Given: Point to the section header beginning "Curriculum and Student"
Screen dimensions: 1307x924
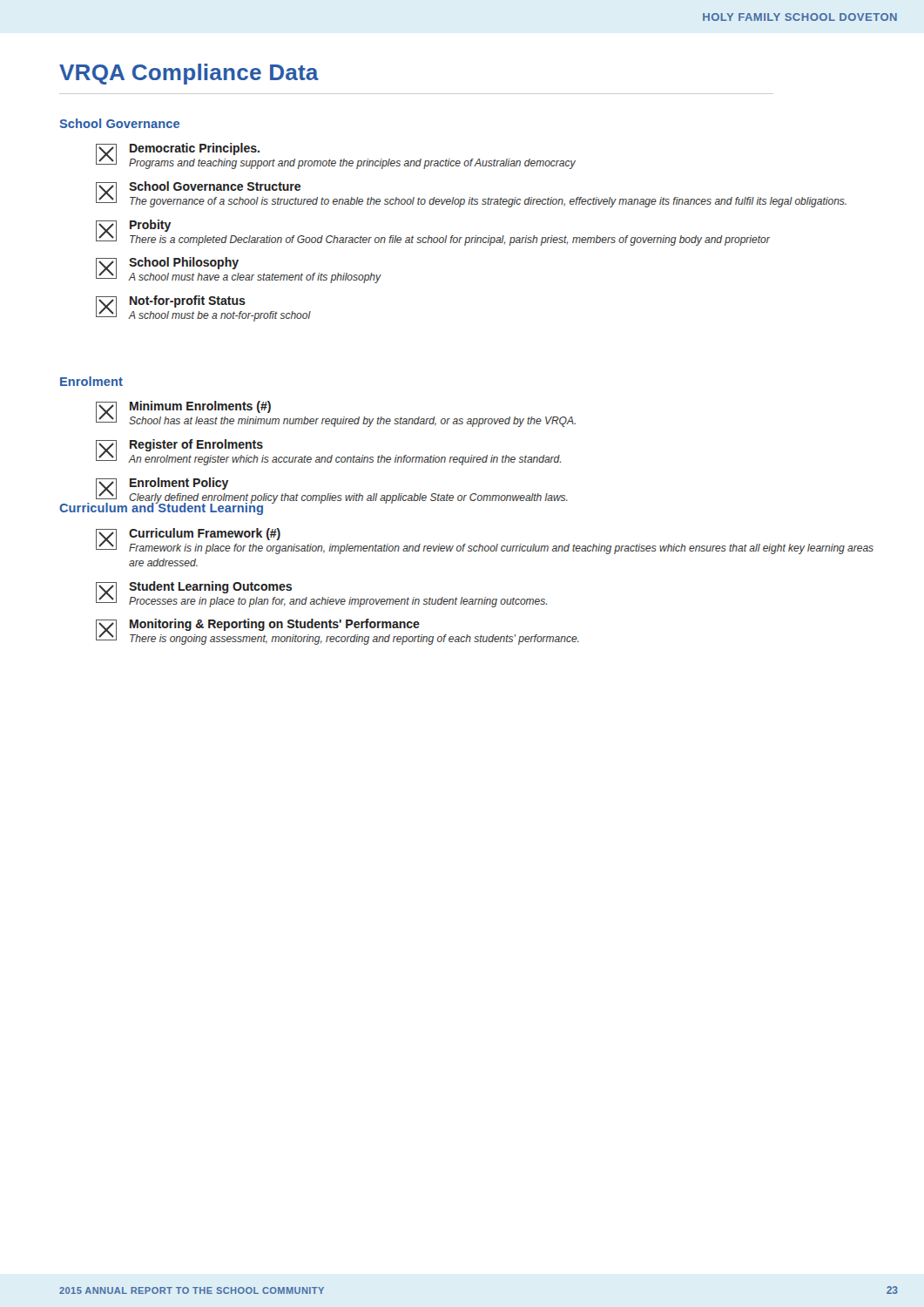Looking at the screenshot, I should (162, 508).
